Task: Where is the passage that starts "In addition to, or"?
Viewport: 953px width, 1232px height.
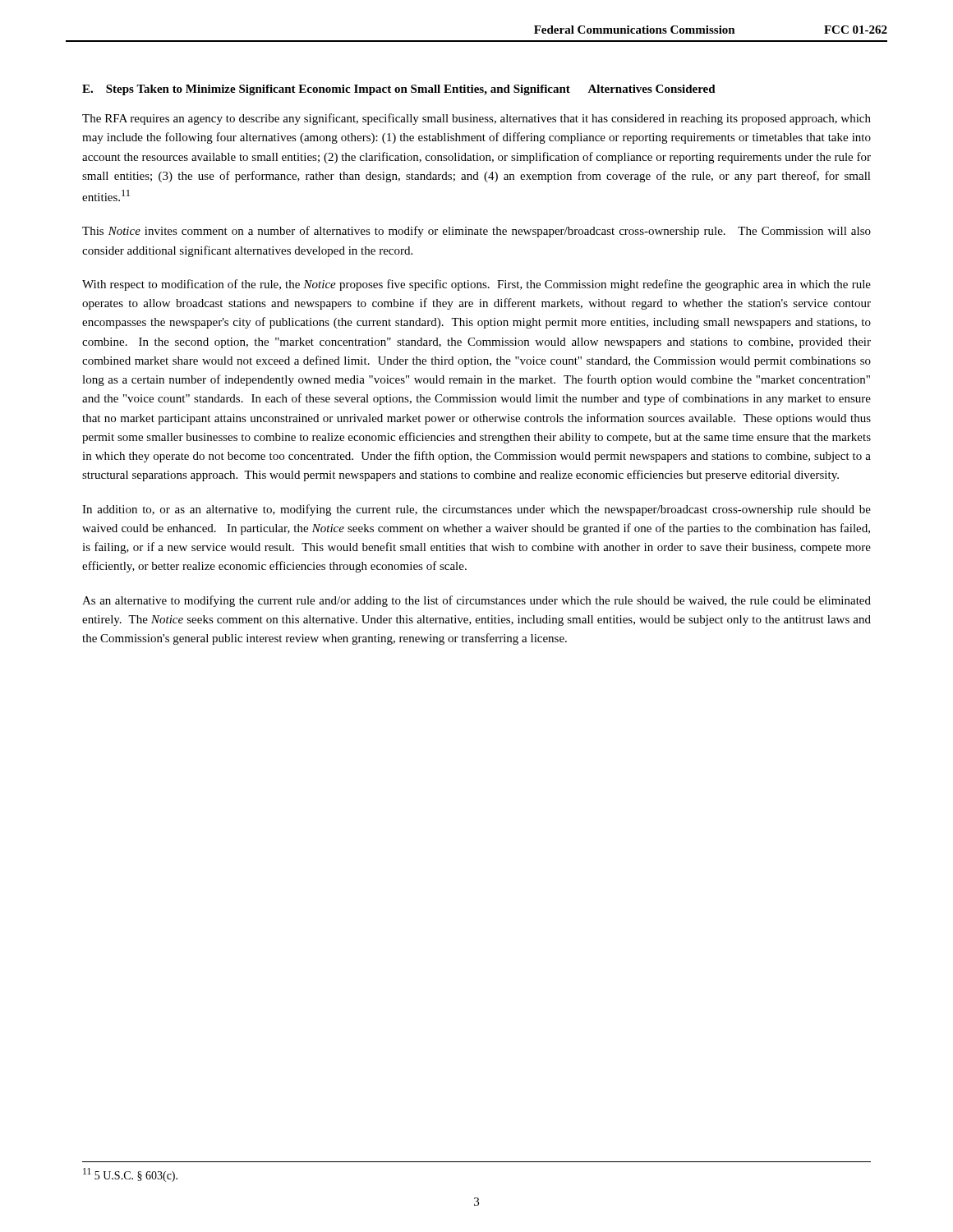Action: 476,537
